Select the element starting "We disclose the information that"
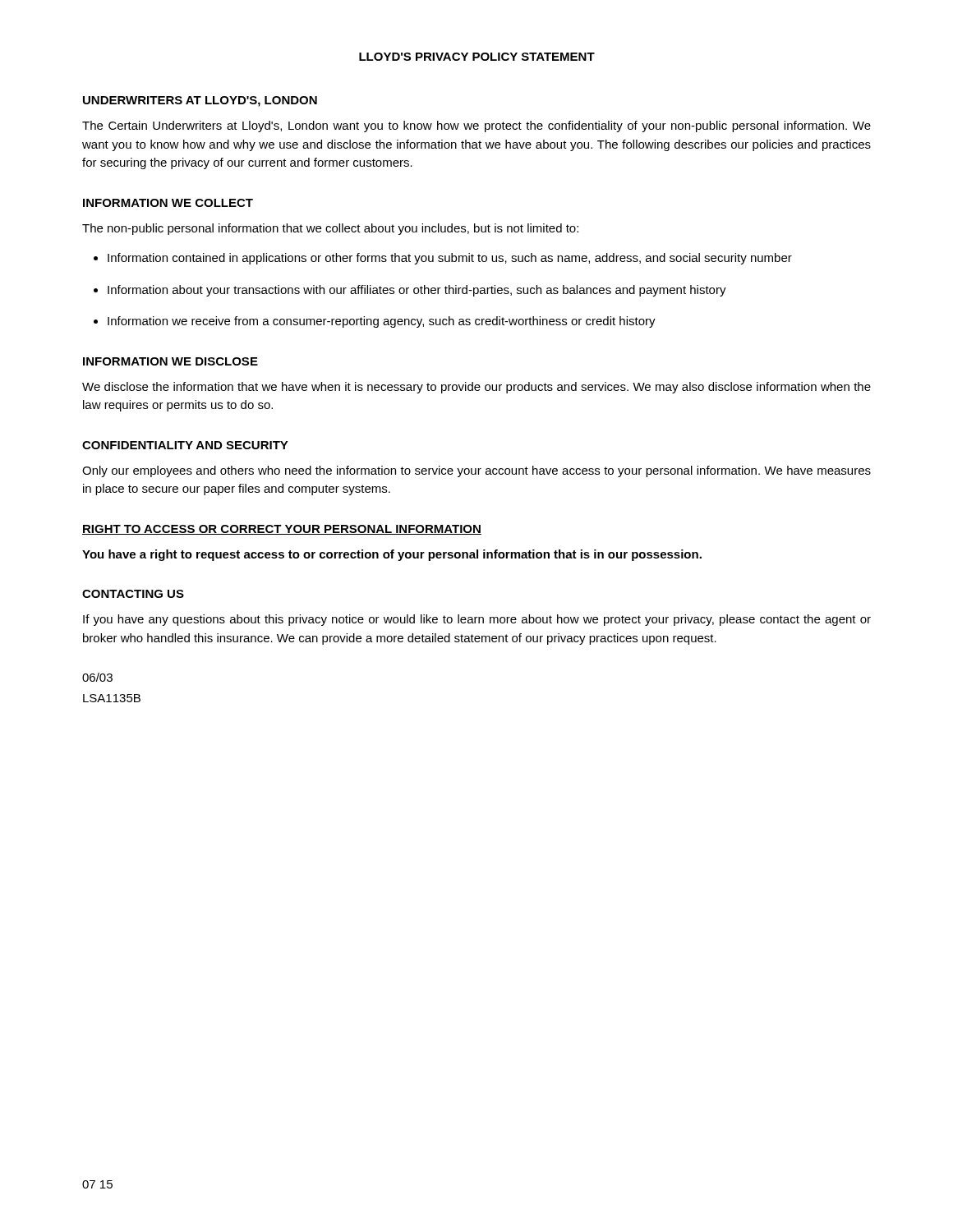Screen dimensions: 1232x953 [x=476, y=396]
